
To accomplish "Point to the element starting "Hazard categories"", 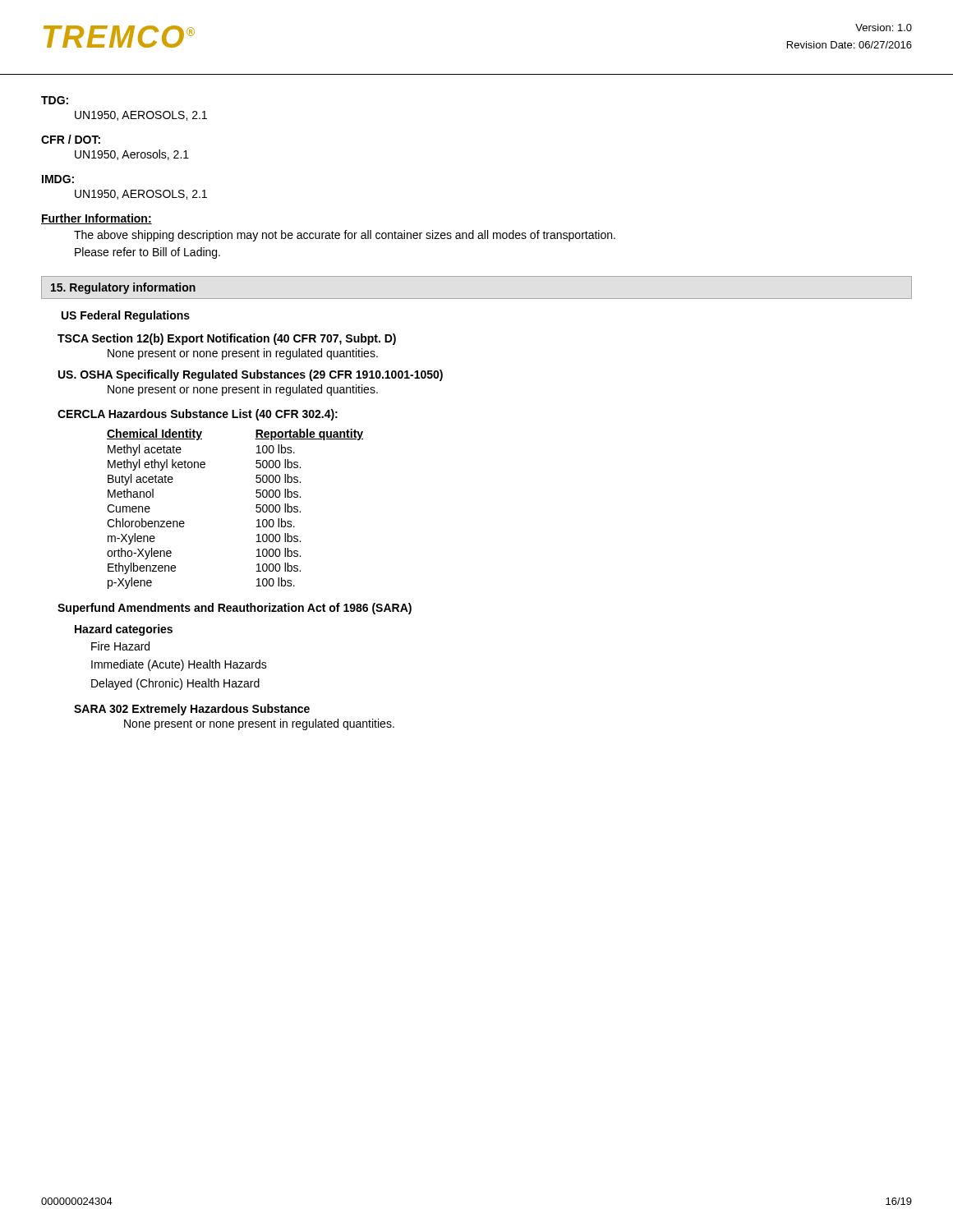I will (124, 629).
